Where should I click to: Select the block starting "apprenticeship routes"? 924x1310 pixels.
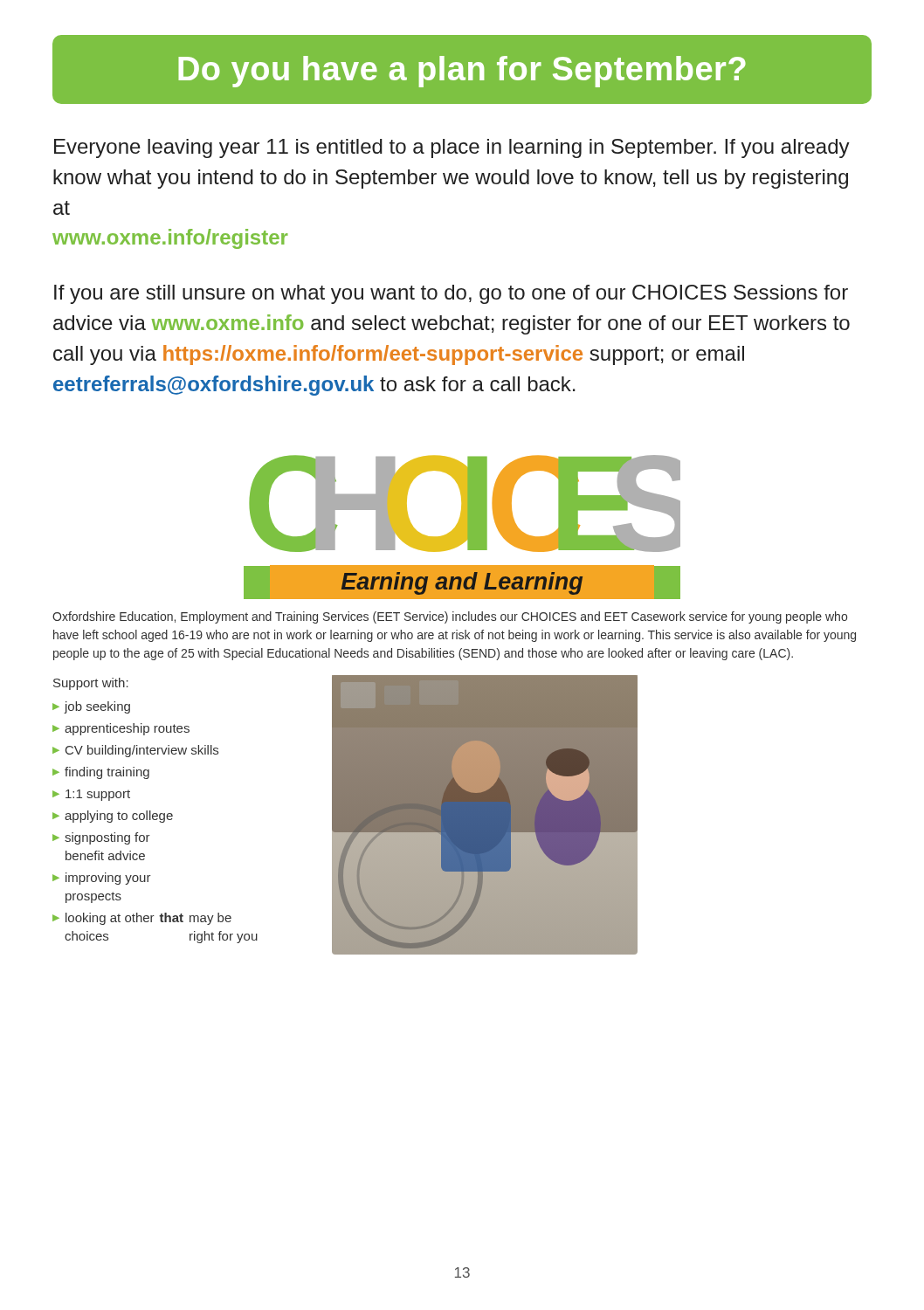pos(127,728)
